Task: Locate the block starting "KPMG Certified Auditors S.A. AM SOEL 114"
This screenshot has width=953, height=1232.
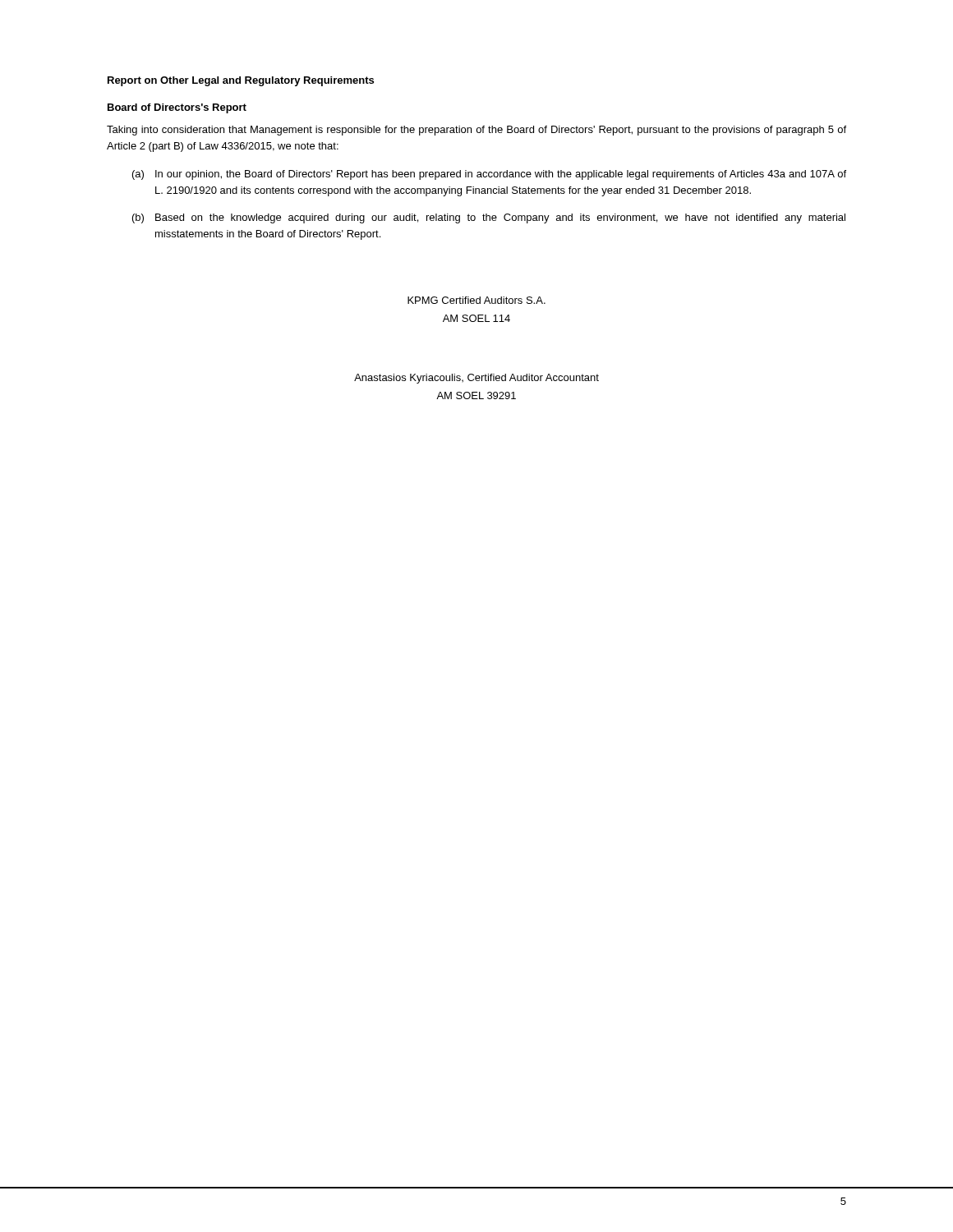Action: point(476,309)
